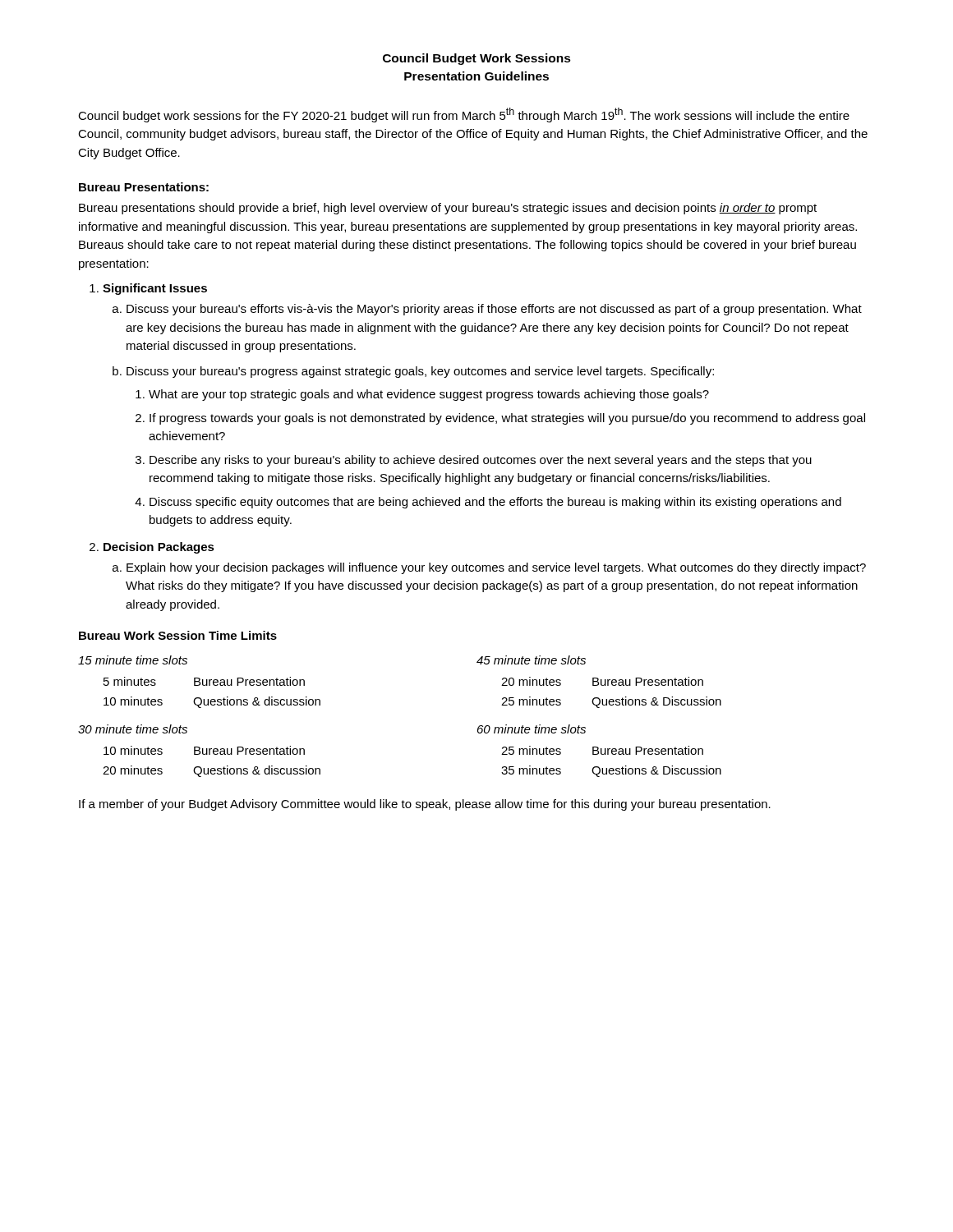
Task: Select the text block starting "Council budget work sessions"
Action: 473,133
